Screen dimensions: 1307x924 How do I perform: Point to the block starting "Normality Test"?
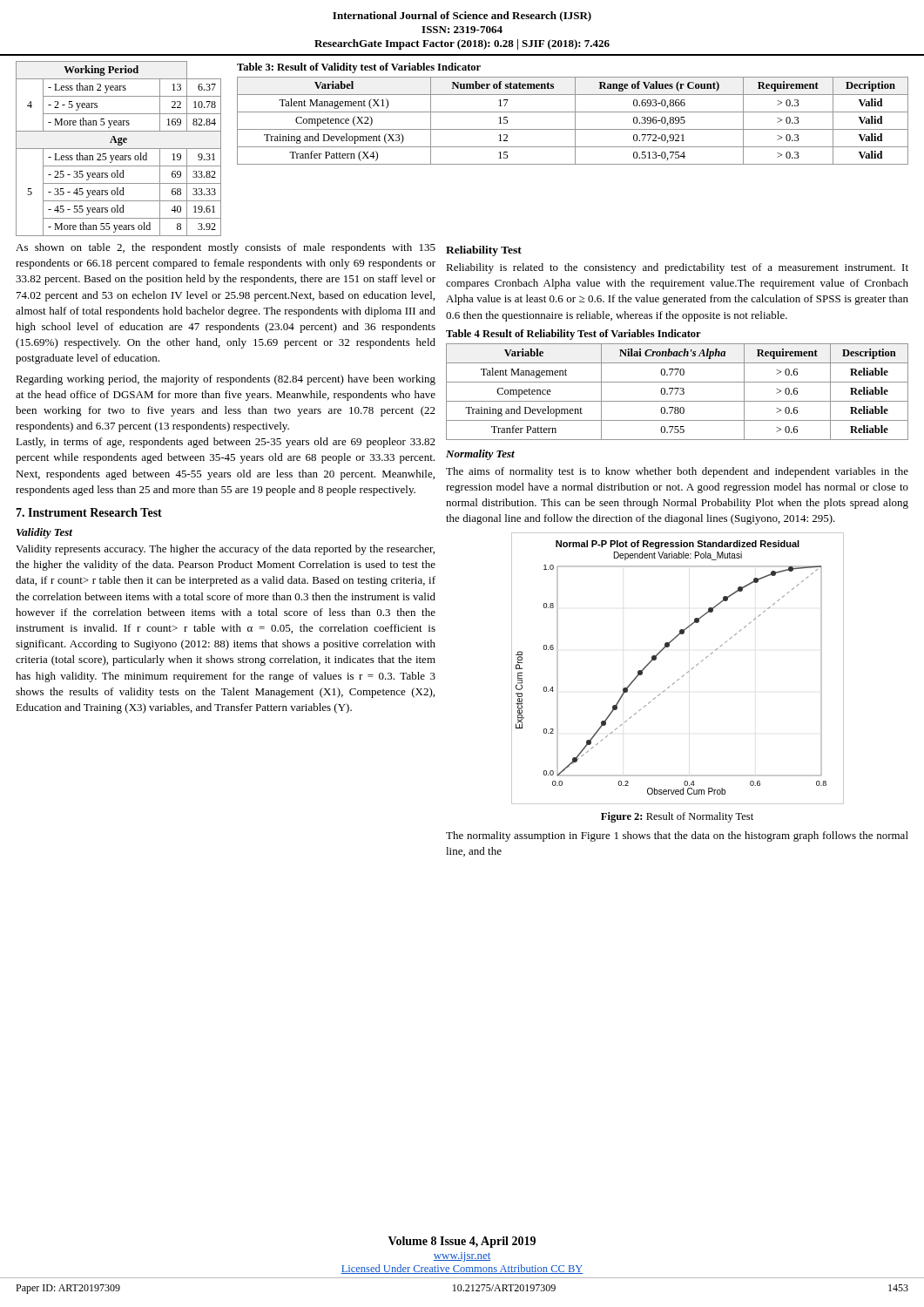[480, 453]
